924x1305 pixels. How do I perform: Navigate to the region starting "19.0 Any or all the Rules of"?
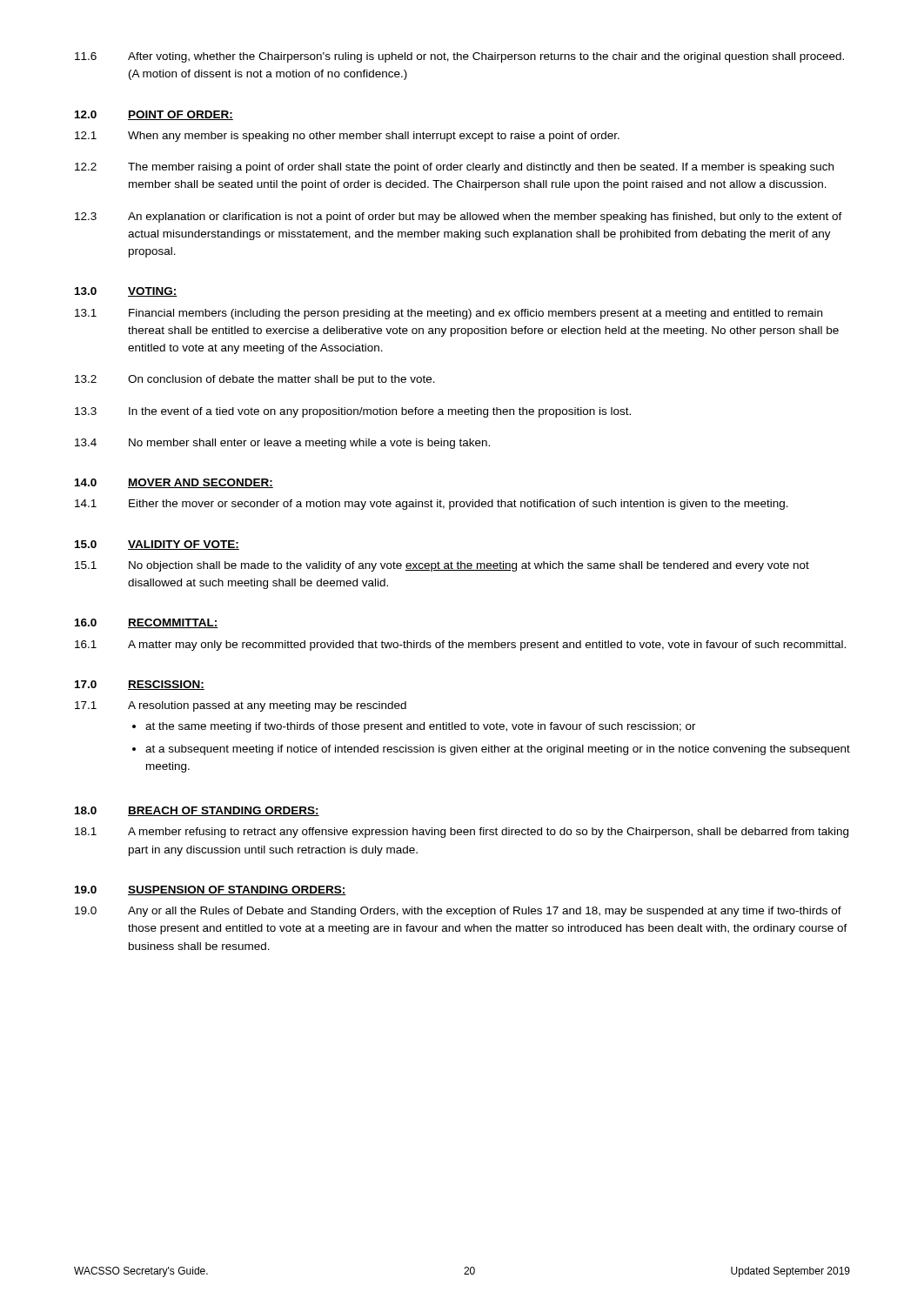point(462,929)
